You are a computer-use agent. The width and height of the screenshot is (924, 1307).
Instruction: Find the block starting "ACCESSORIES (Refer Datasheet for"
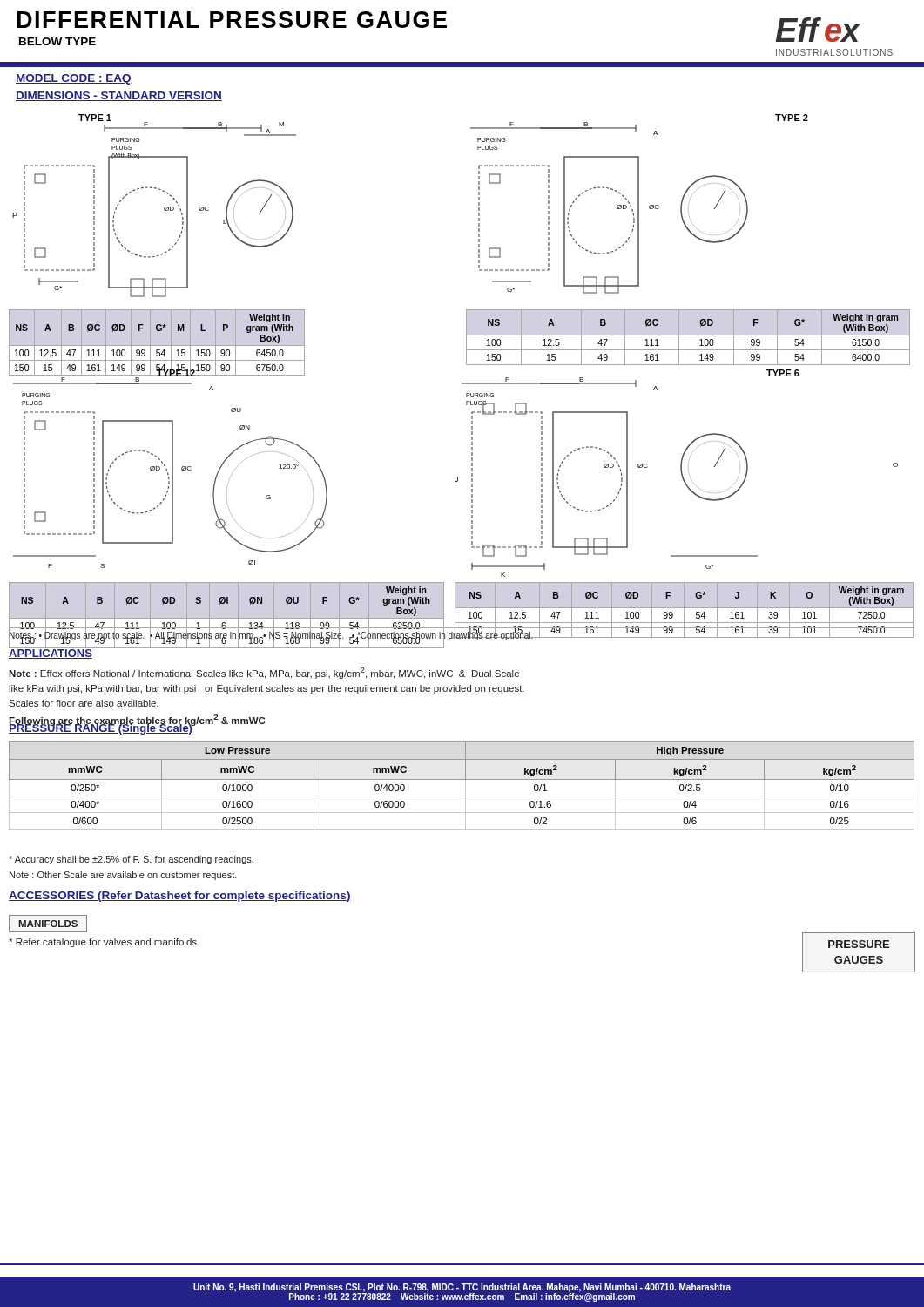(180, 895)
